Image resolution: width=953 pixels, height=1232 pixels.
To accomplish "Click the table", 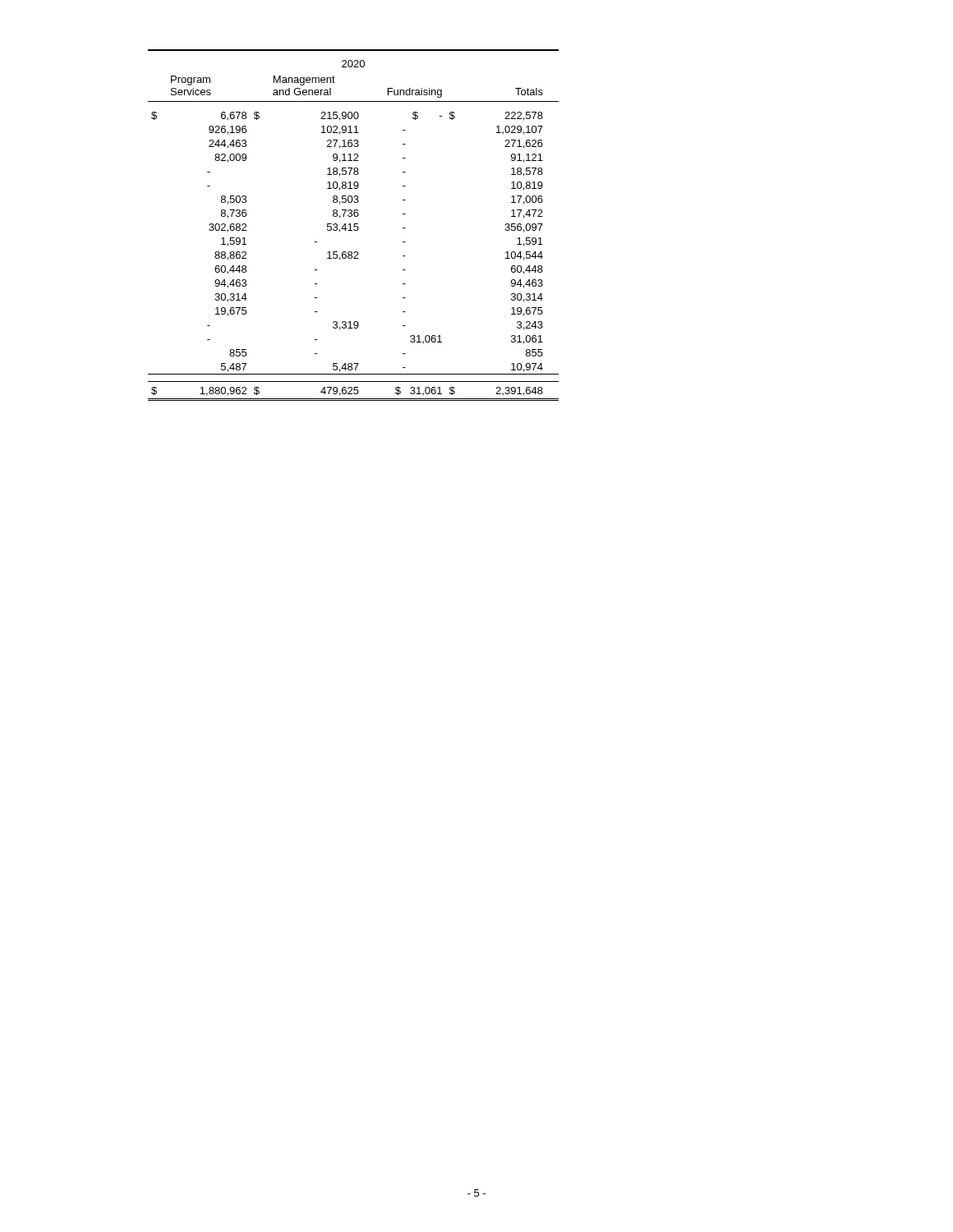I will click(x=353, y=225).
